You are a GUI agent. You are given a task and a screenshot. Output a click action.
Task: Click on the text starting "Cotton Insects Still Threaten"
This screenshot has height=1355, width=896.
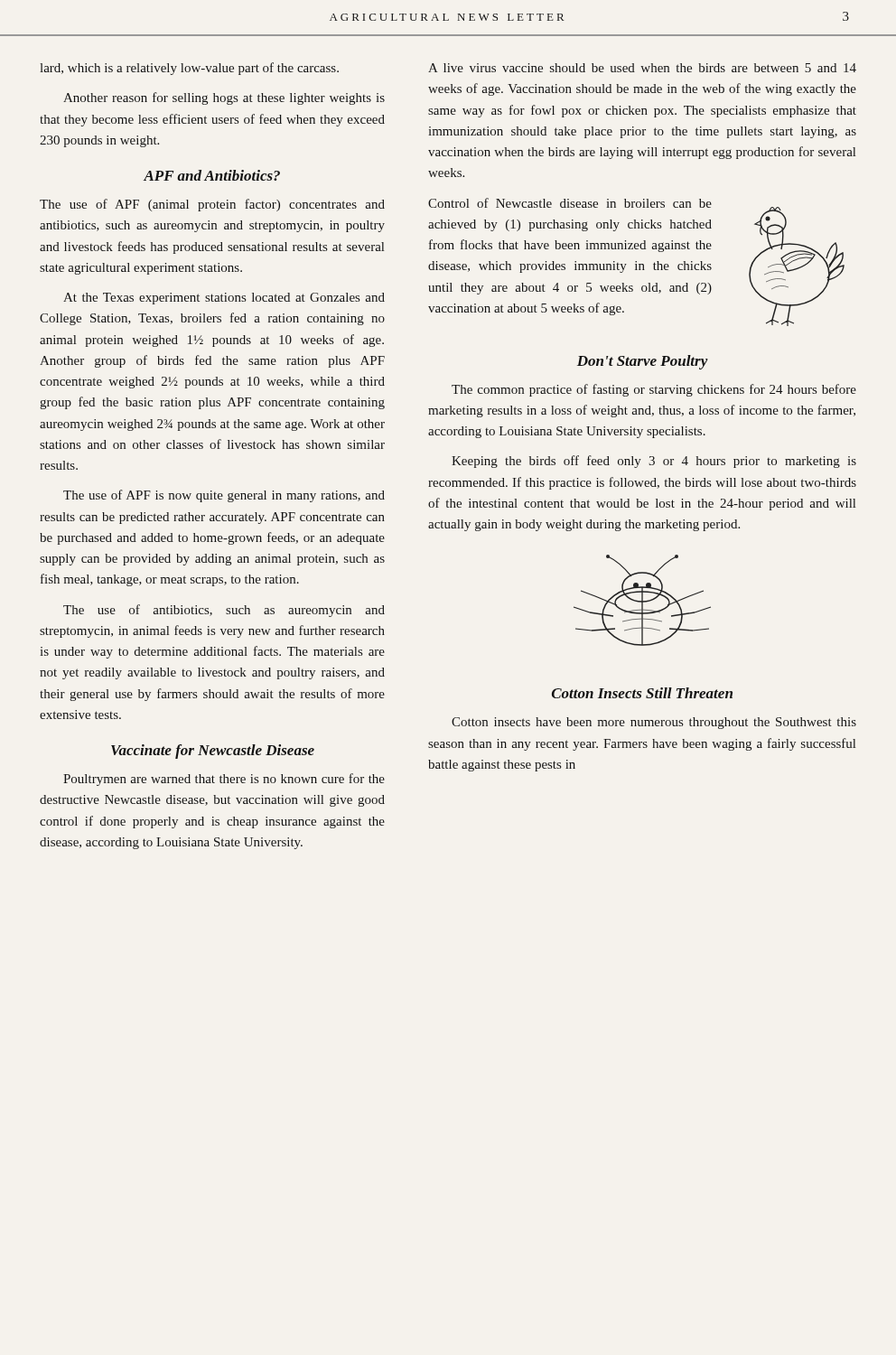click(642, 694)
